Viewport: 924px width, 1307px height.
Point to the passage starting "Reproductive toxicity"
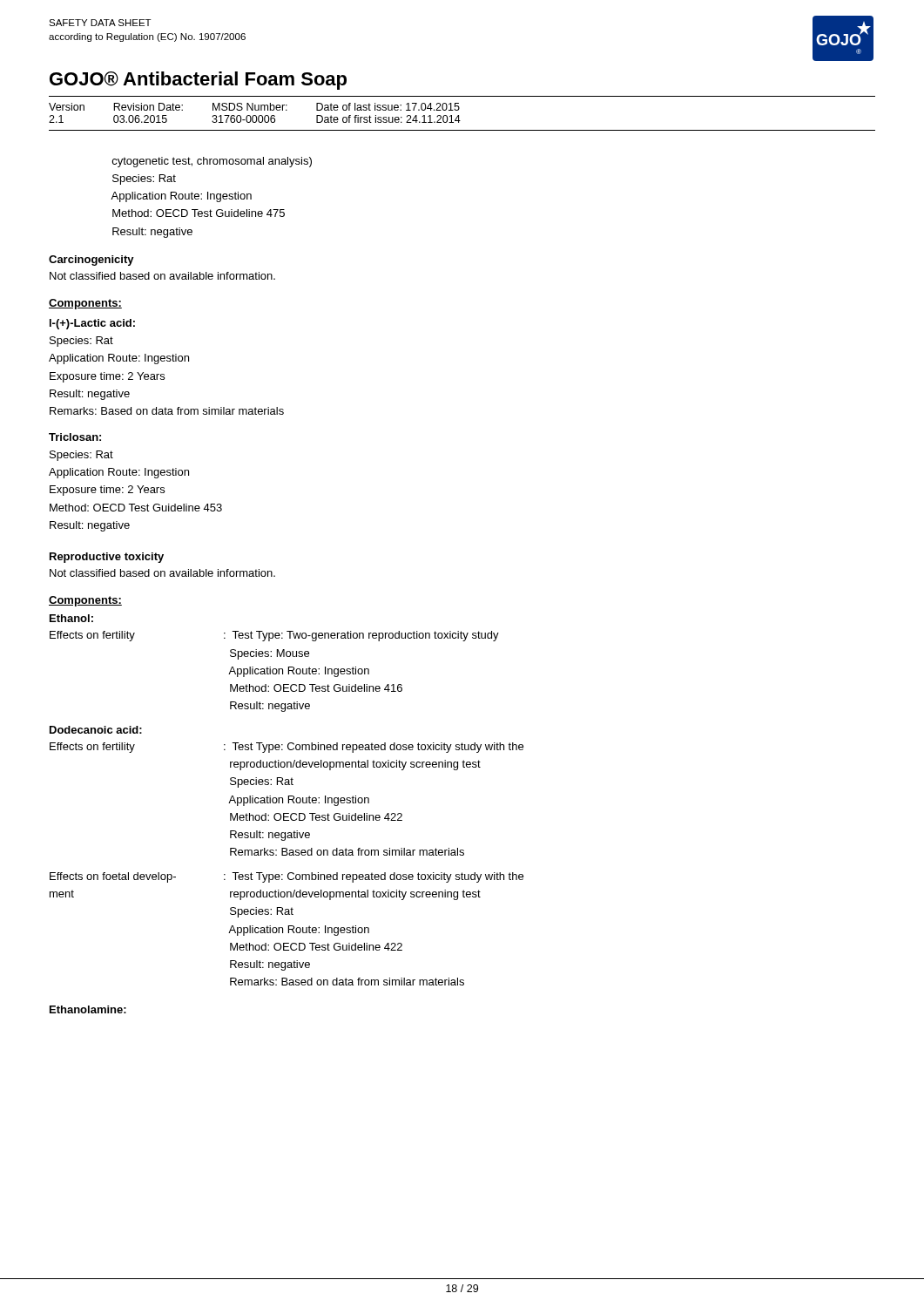[106, 556]
